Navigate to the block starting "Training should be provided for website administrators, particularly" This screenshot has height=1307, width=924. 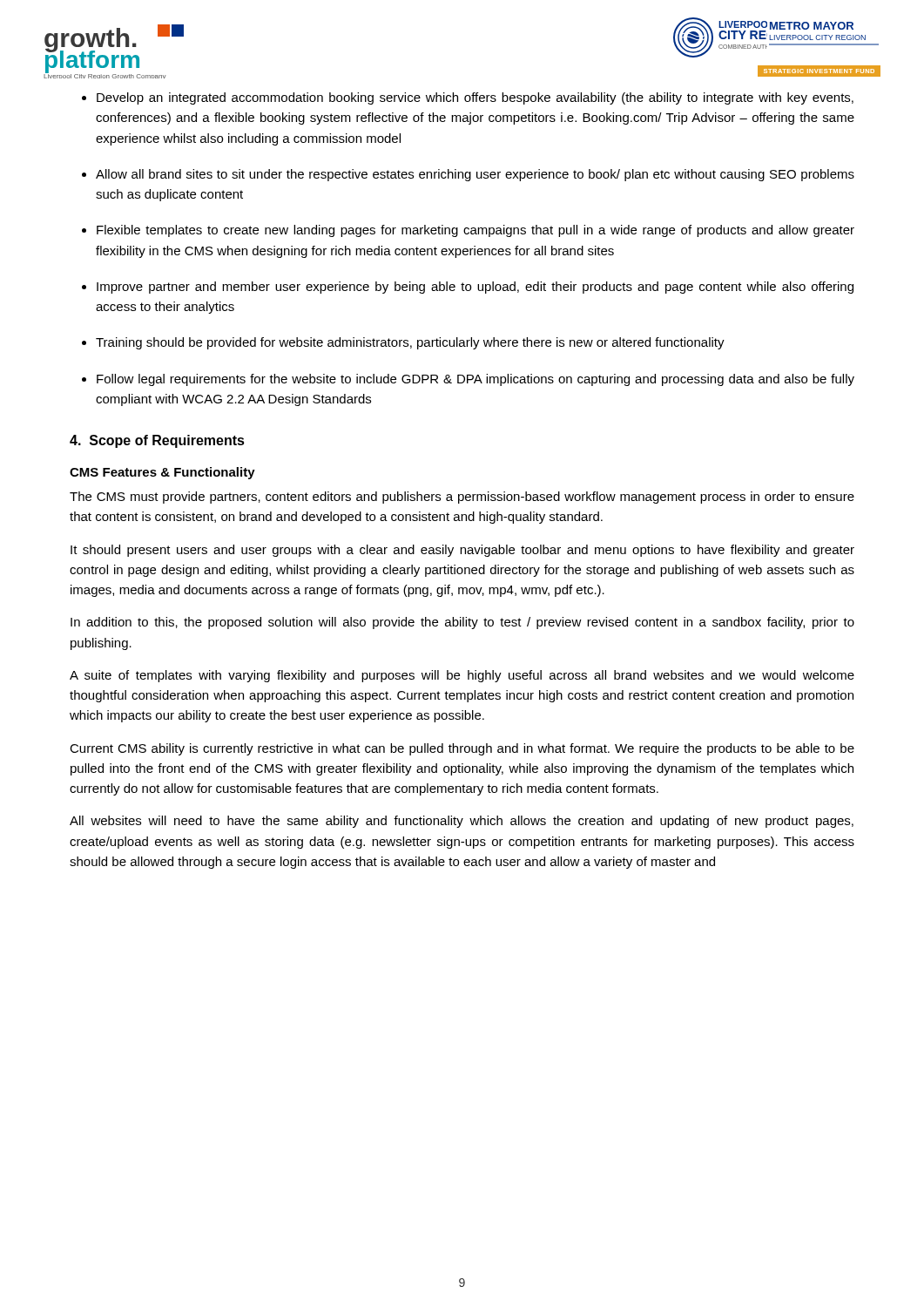click(410, 342)
